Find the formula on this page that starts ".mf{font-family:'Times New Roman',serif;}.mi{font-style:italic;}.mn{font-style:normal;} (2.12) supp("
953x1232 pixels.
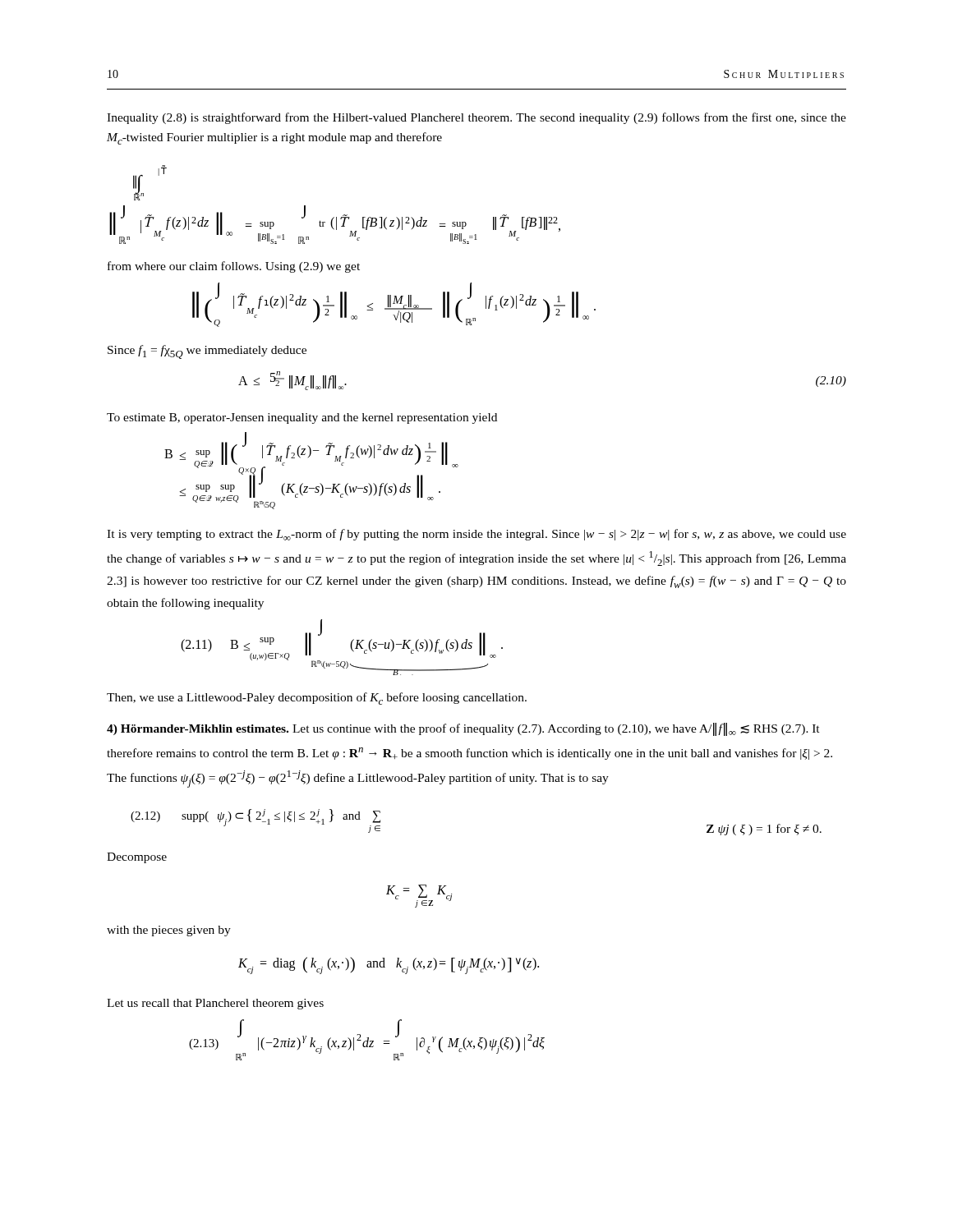click(250, 822)
